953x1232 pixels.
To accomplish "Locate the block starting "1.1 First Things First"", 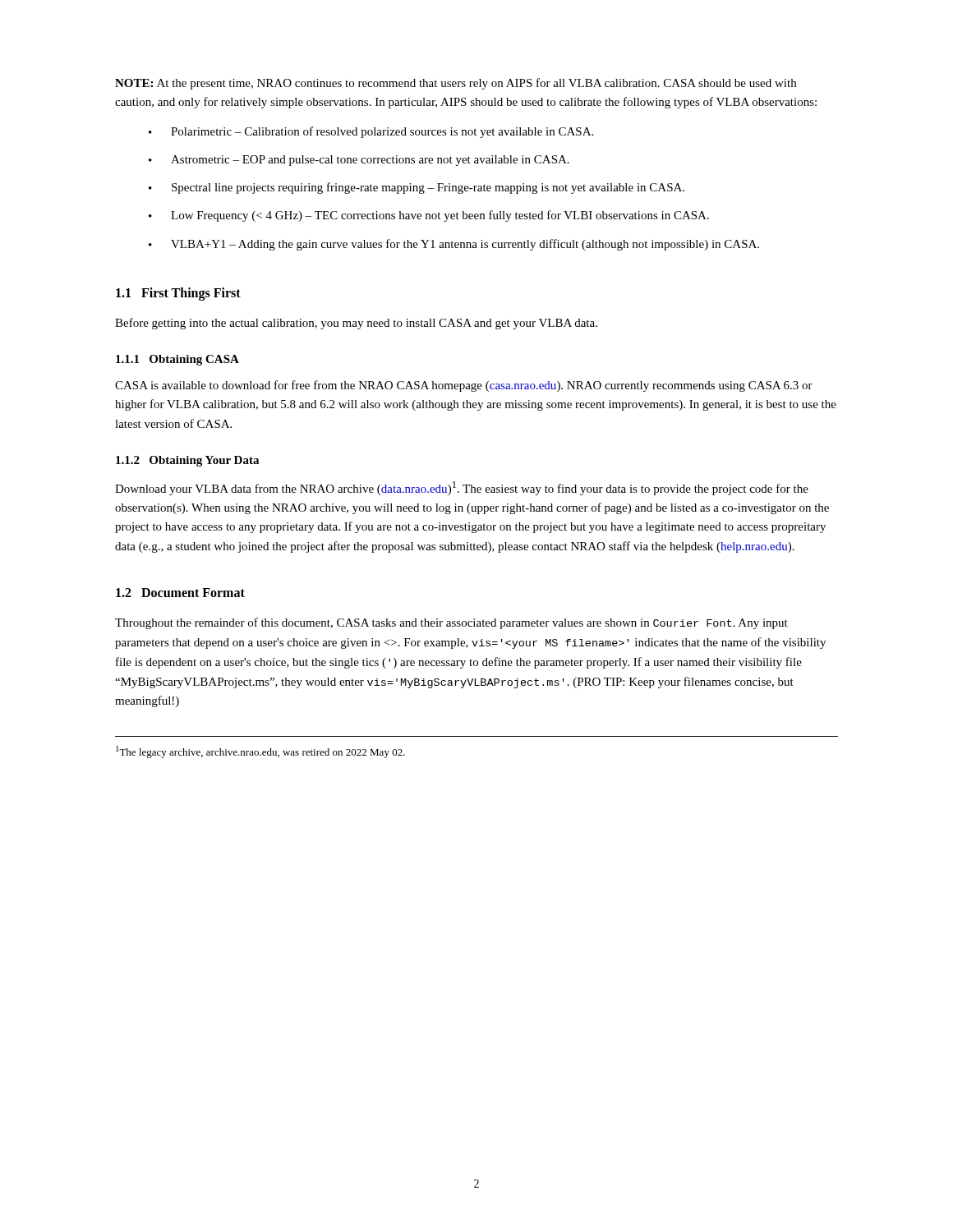I will click(x=178, y=293).
